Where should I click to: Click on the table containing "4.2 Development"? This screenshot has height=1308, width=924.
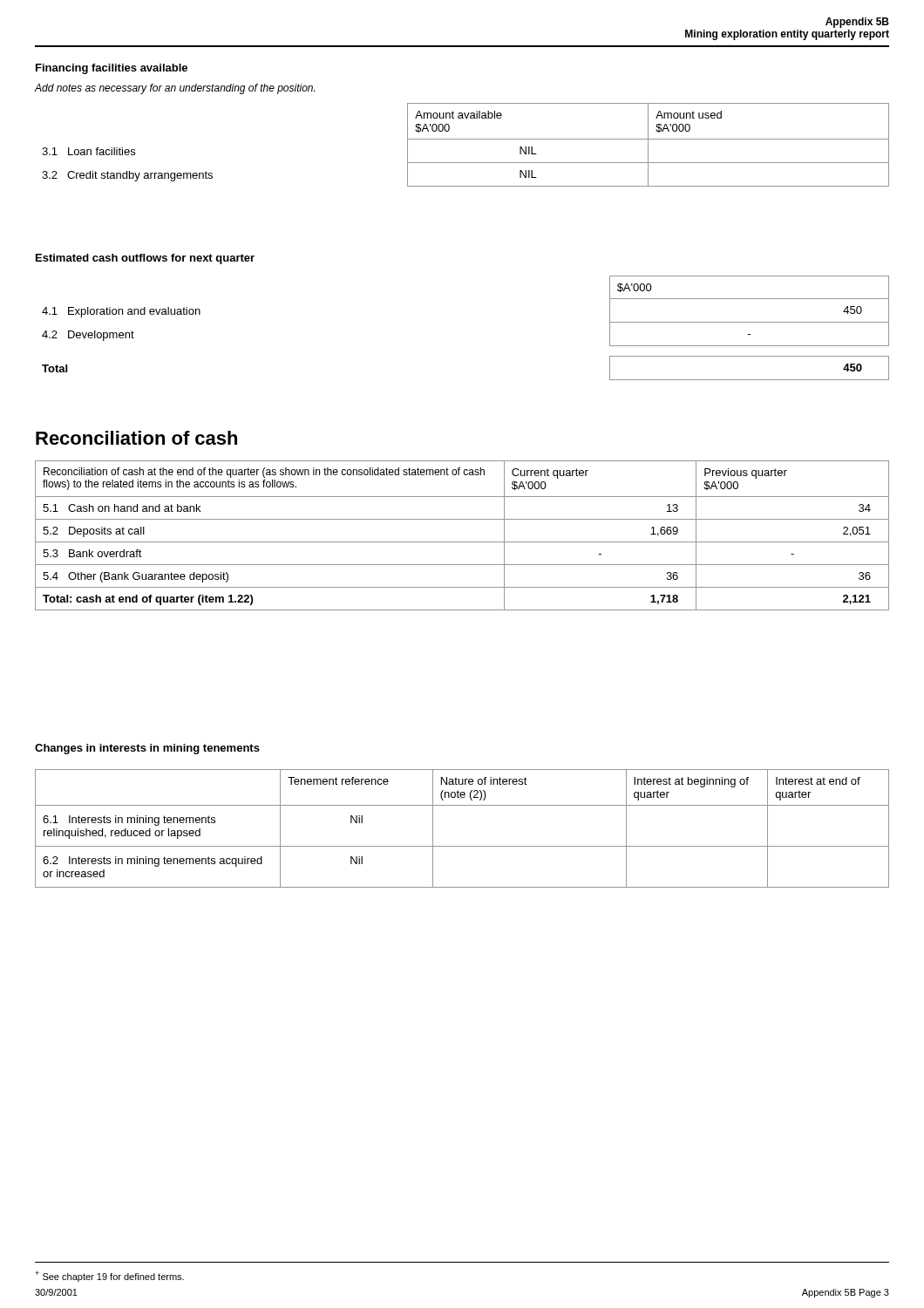tap(462, 328)
